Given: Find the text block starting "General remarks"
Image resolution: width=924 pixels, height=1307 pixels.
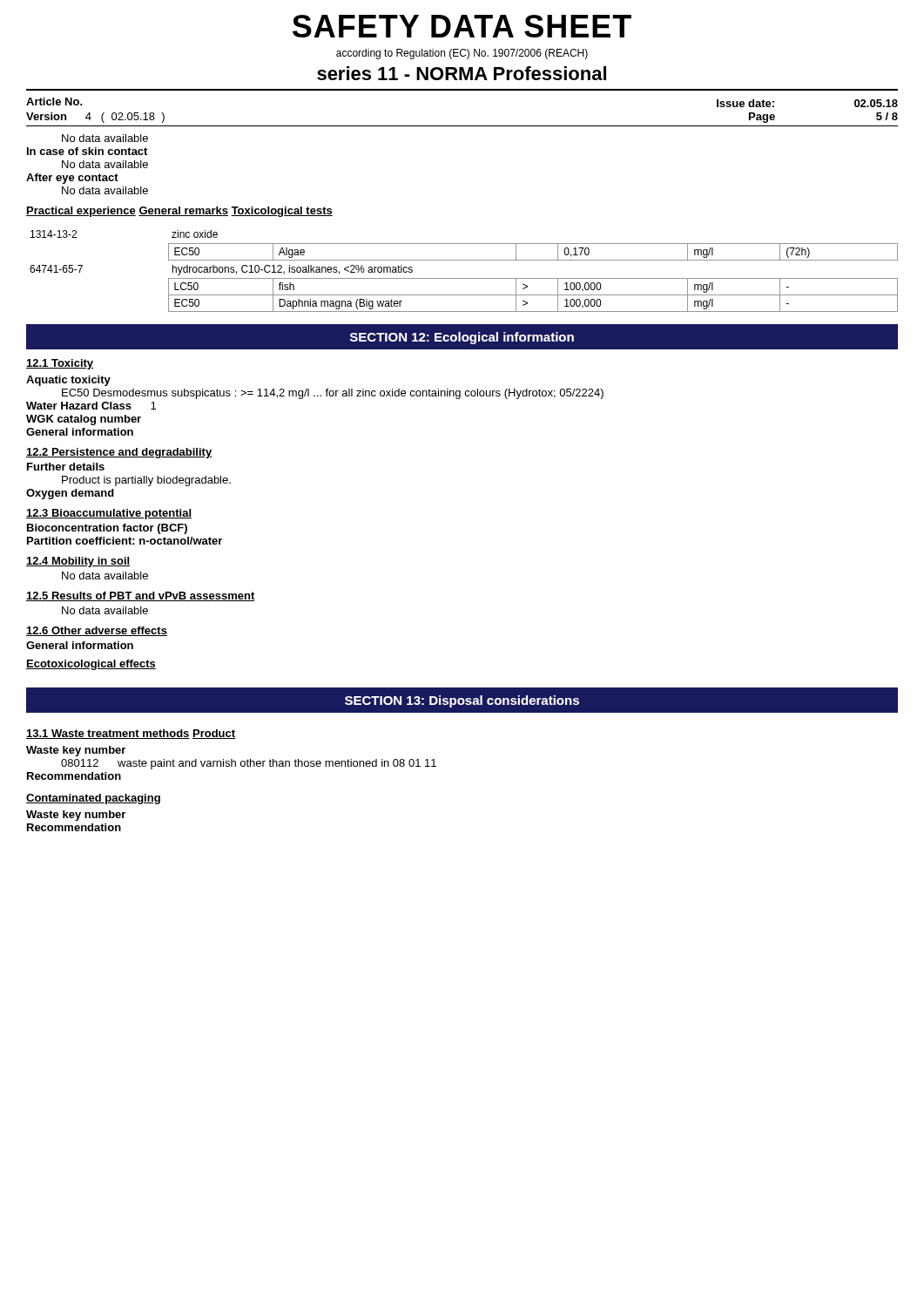Looking at the screenshot, I should click(x=183, y=210).
